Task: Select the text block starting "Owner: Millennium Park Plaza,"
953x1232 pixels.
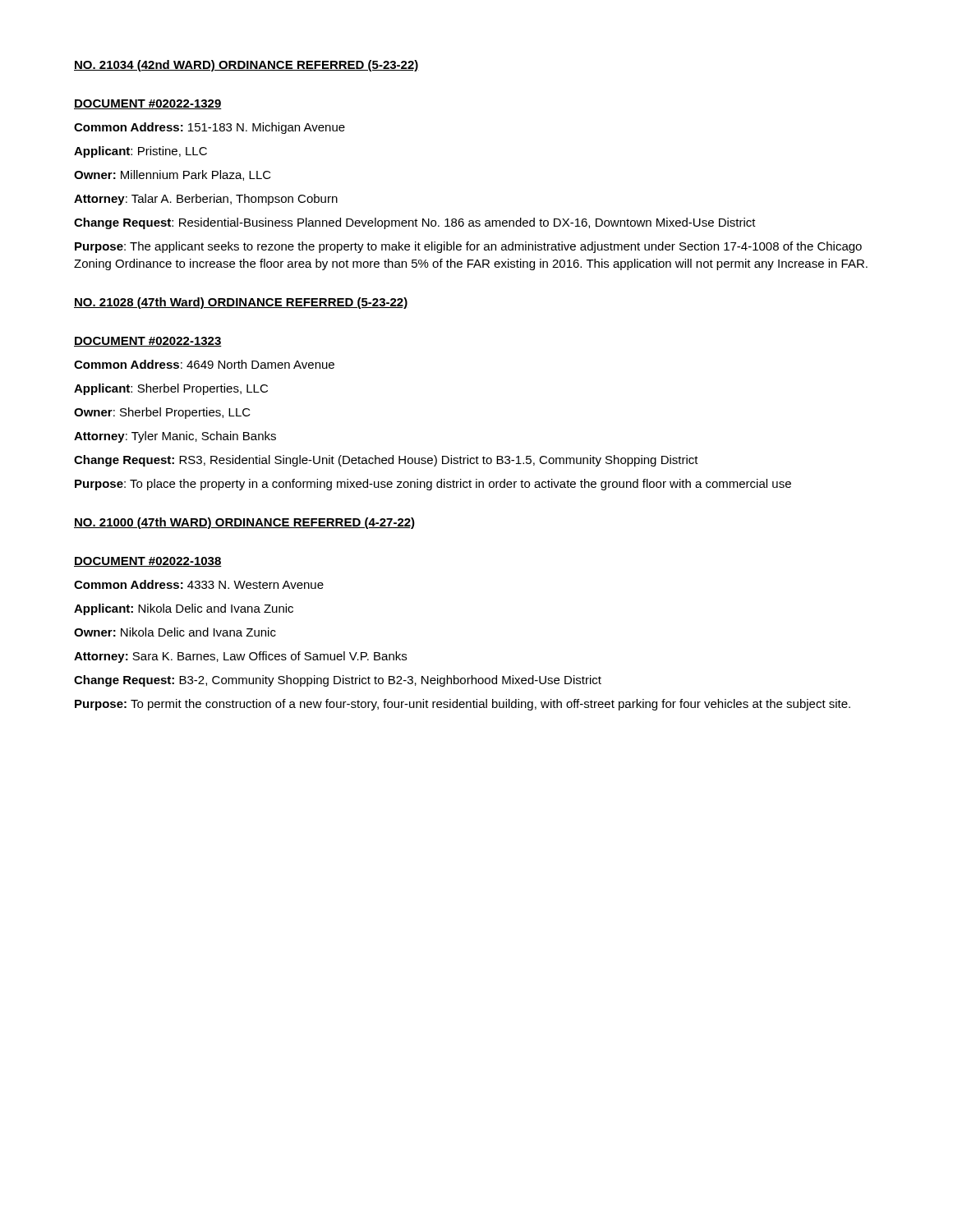Action: pyautogui.click(x=173, y=175)
